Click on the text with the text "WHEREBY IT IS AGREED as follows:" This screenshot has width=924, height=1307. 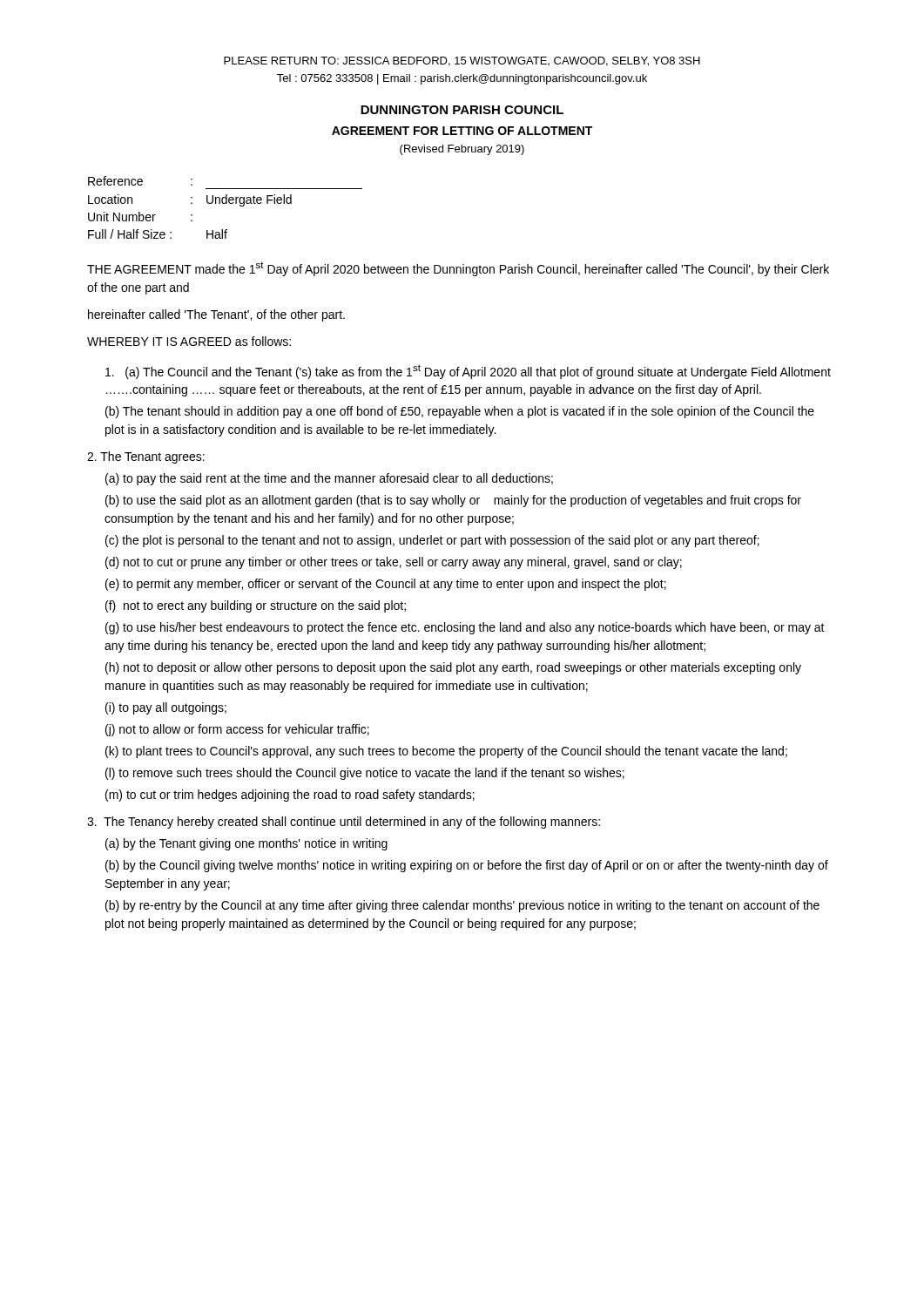189,341
